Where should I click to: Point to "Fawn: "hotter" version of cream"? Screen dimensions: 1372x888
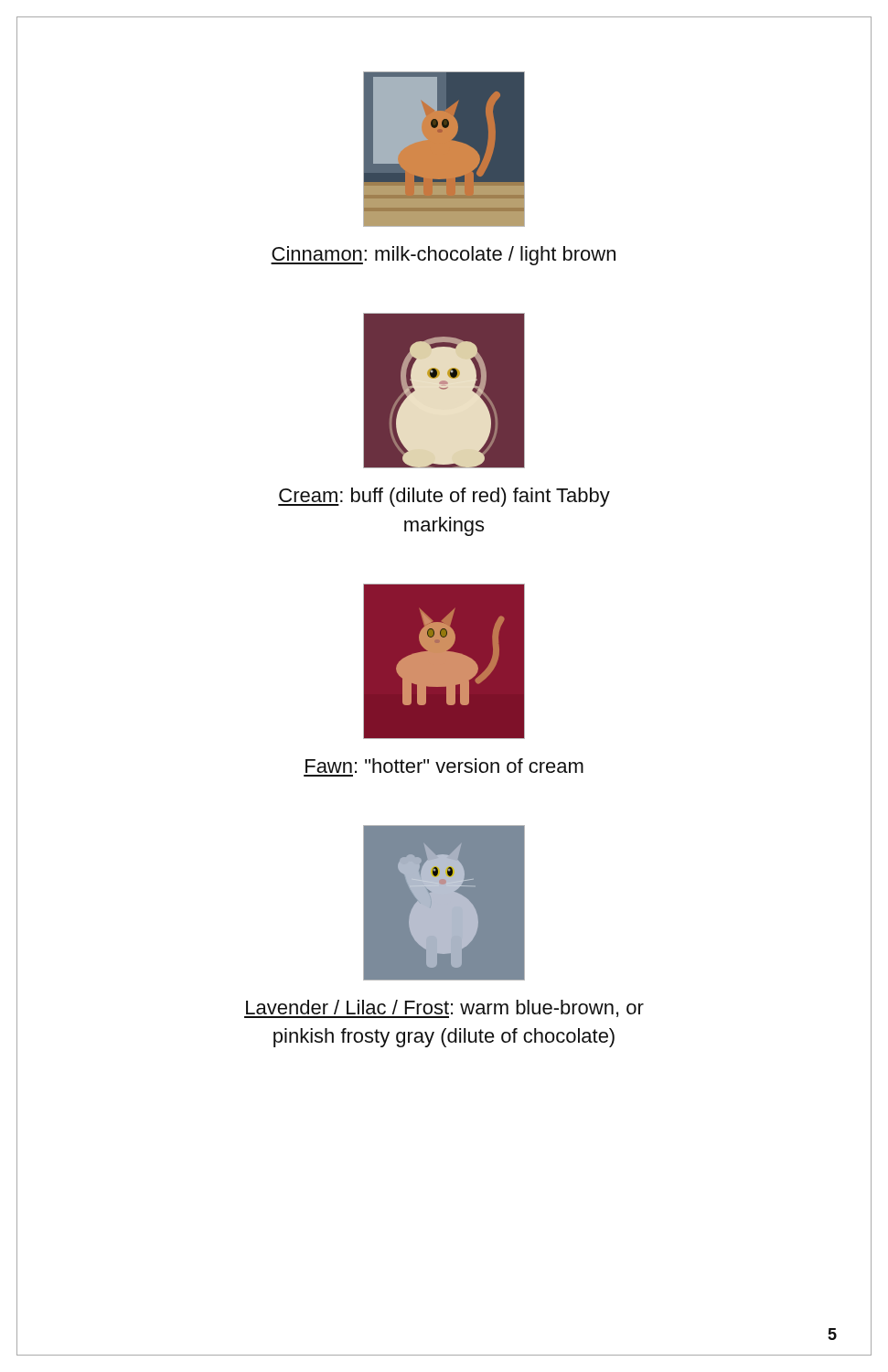click(444, 766)
